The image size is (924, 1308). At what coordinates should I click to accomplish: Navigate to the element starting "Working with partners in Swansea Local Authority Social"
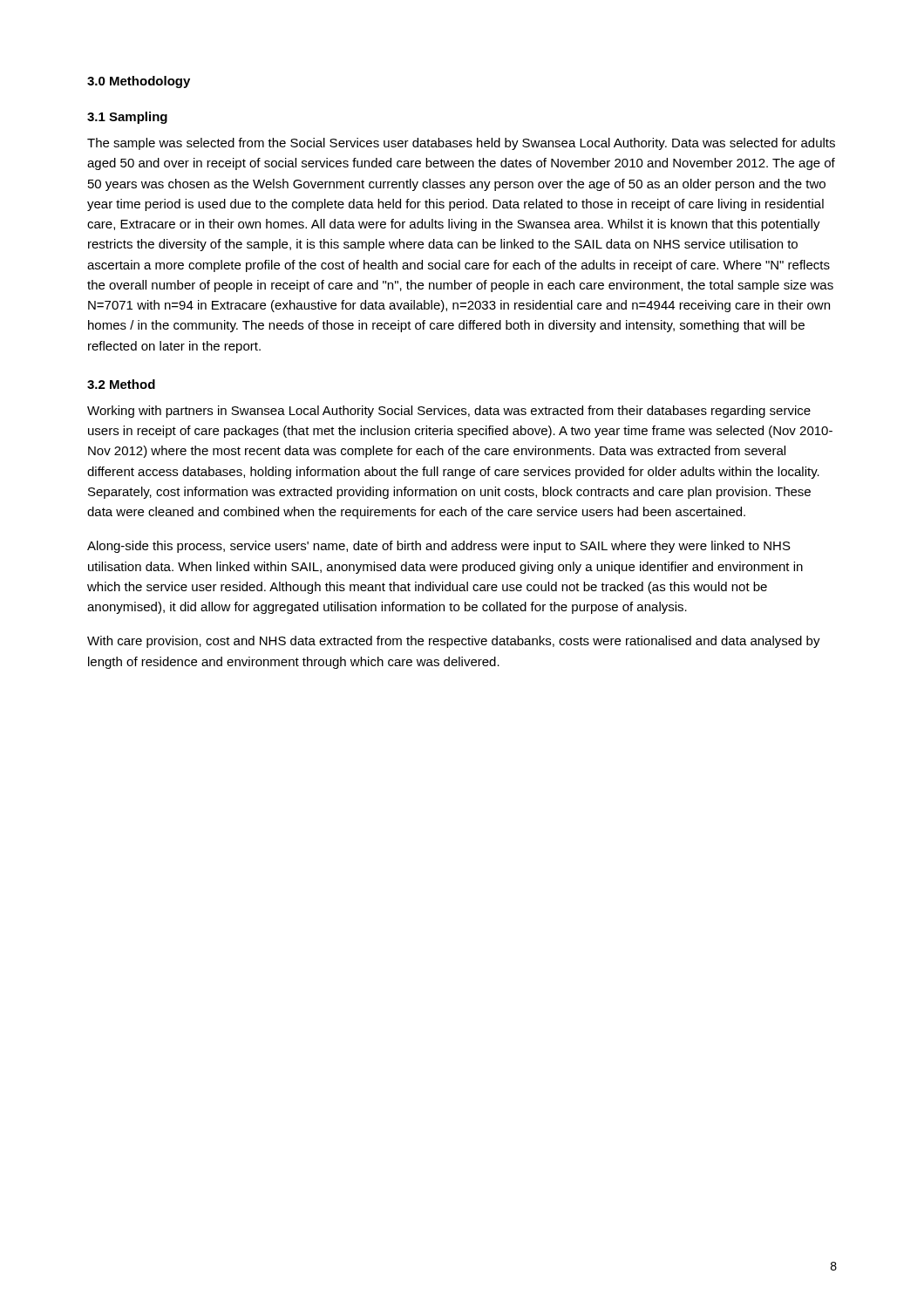pos(460,461)
